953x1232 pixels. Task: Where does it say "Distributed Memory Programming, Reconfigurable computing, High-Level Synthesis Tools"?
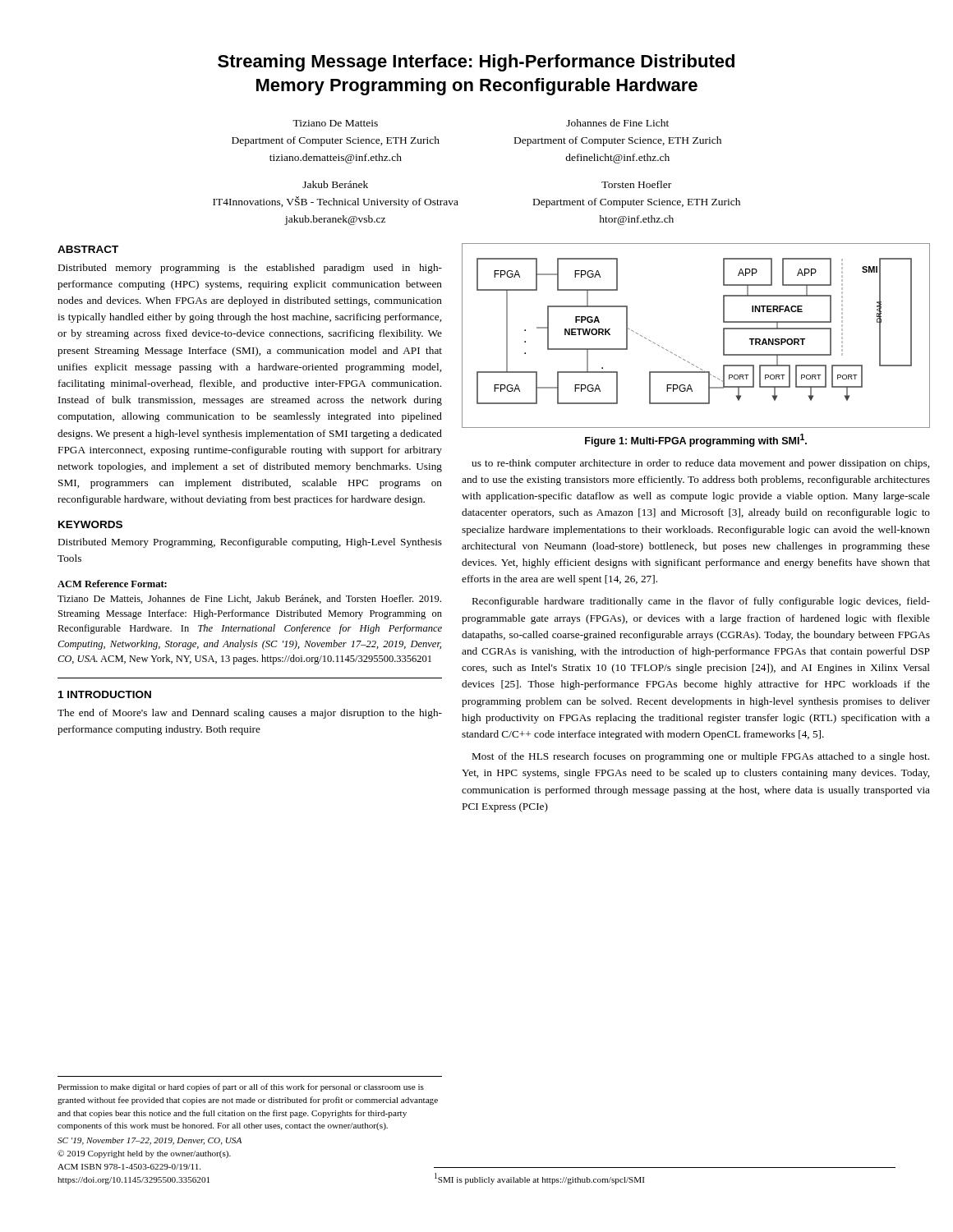click(250, 550)
